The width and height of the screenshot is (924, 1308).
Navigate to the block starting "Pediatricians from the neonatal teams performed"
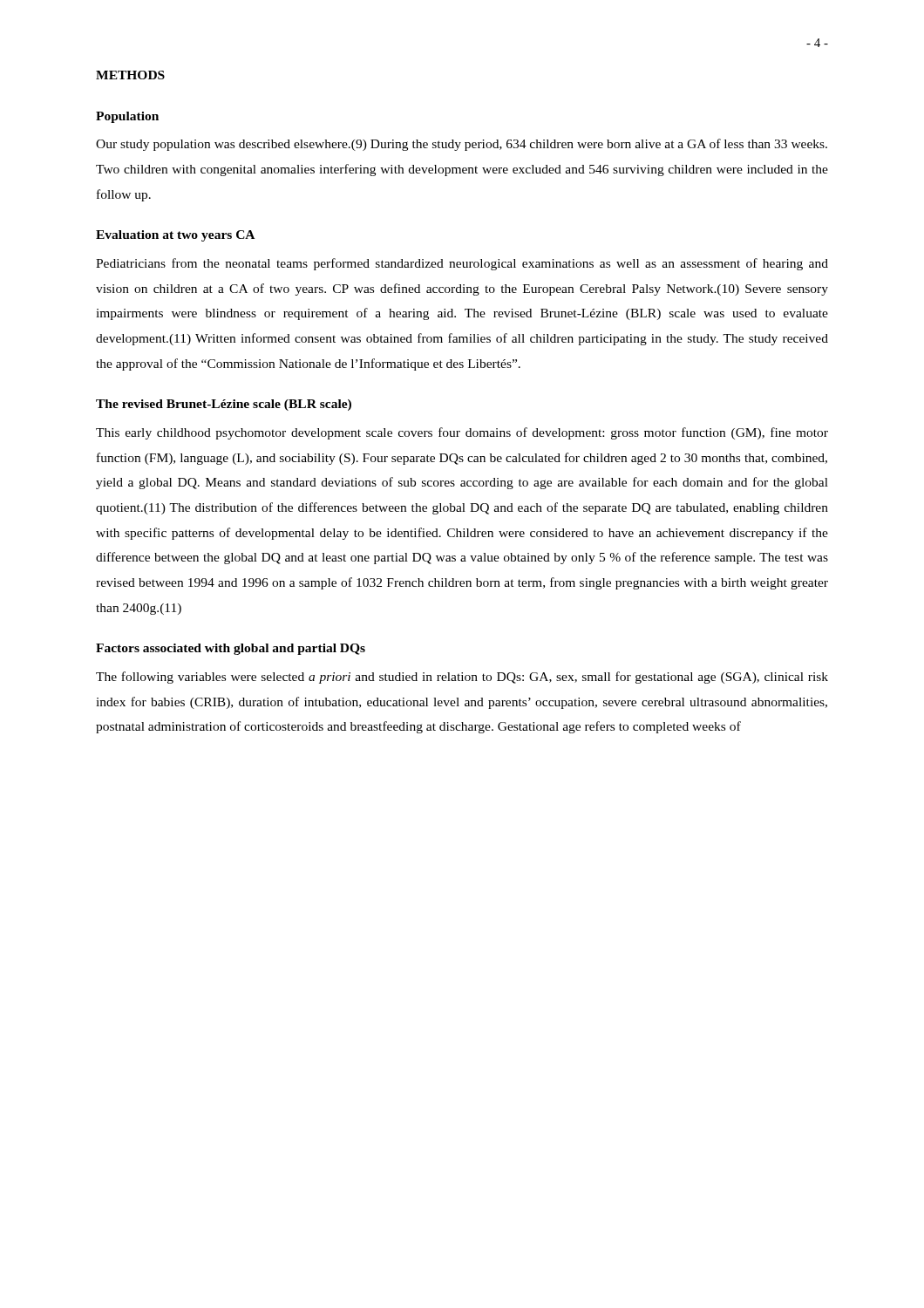pyautogui.click(x=462, y=314)
